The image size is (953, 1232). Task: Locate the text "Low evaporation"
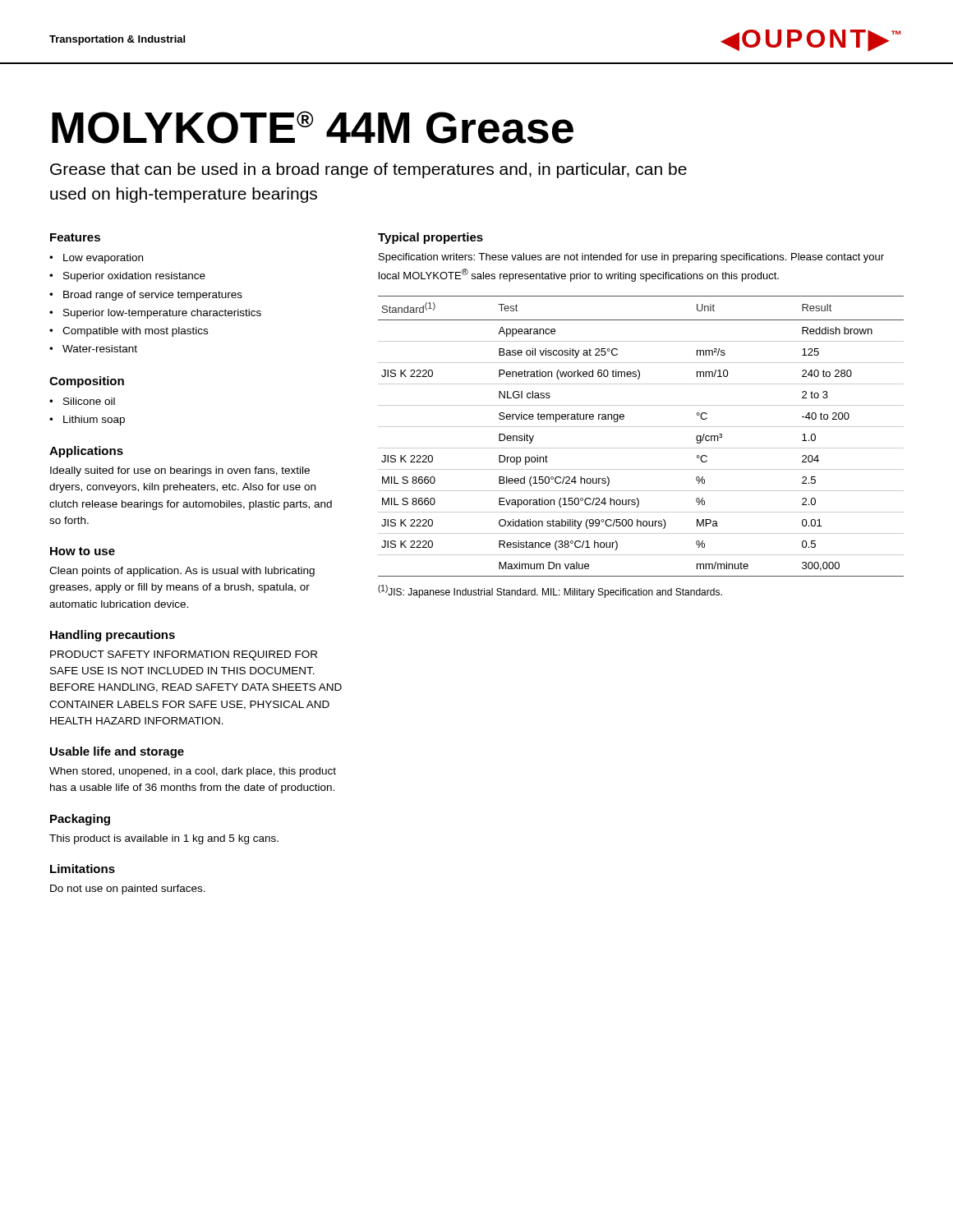[x=103, y=258]
